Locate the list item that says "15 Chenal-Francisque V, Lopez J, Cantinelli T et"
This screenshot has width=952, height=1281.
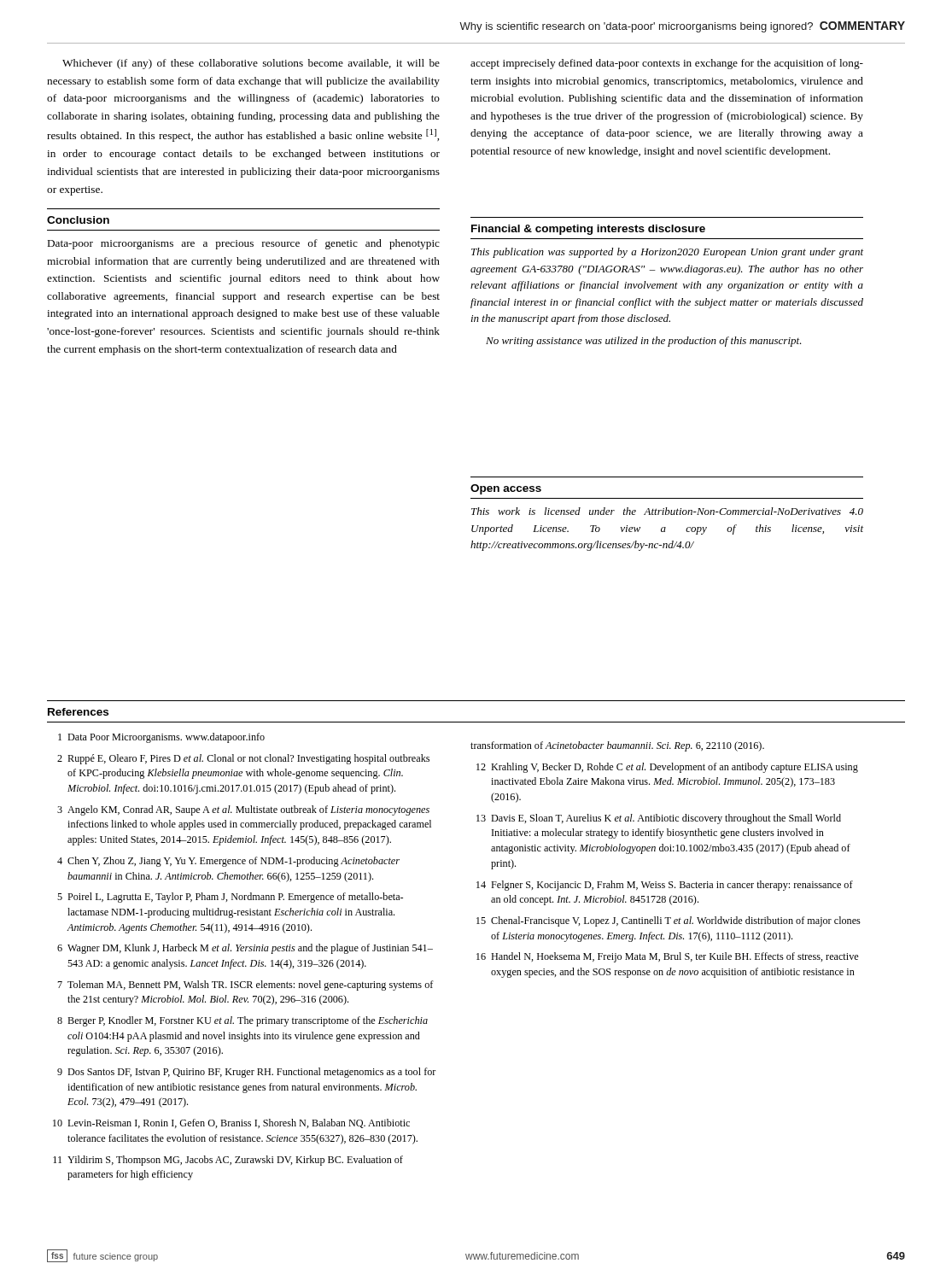pos(667,929)
